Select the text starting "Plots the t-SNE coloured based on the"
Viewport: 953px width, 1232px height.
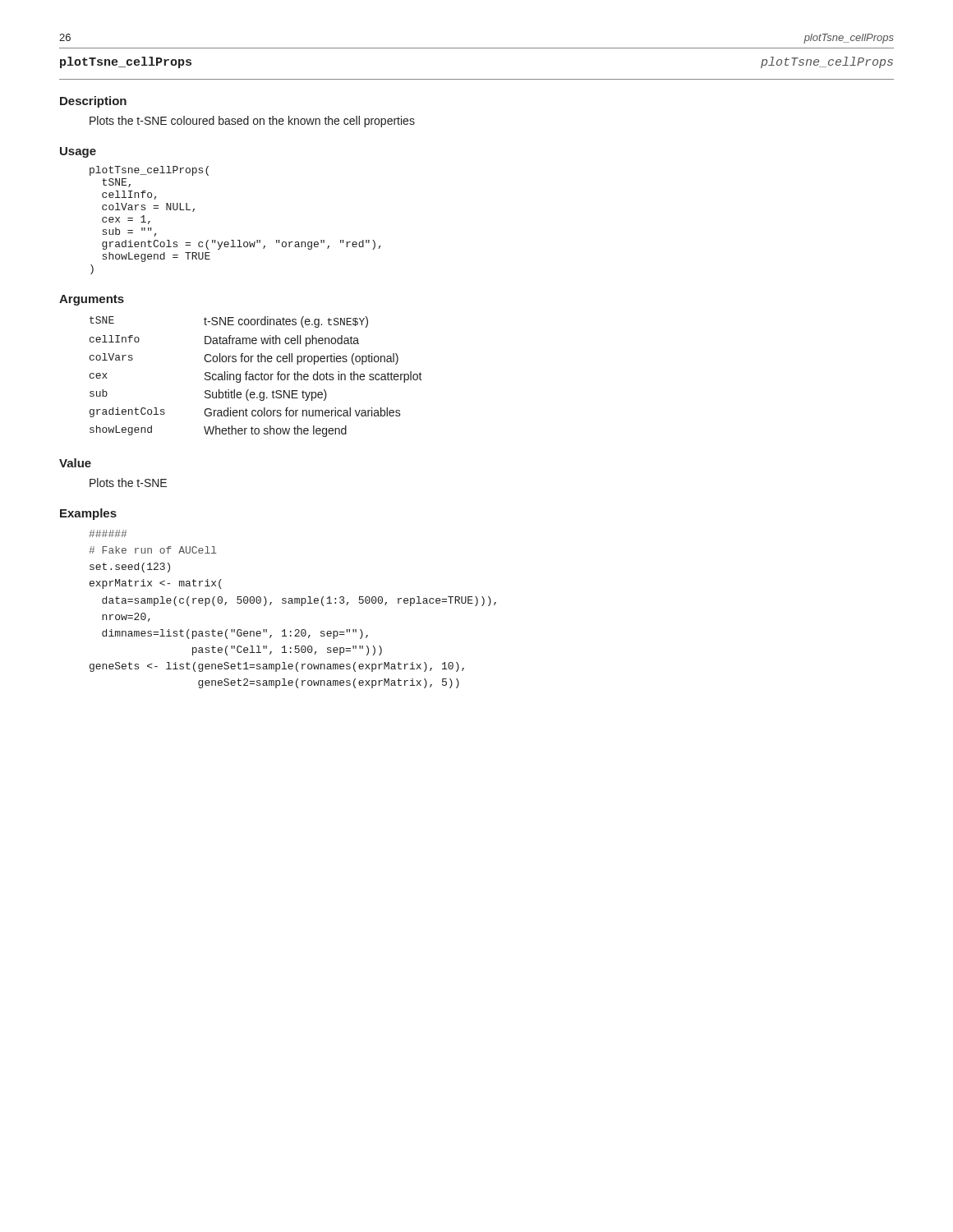(252, 121)
